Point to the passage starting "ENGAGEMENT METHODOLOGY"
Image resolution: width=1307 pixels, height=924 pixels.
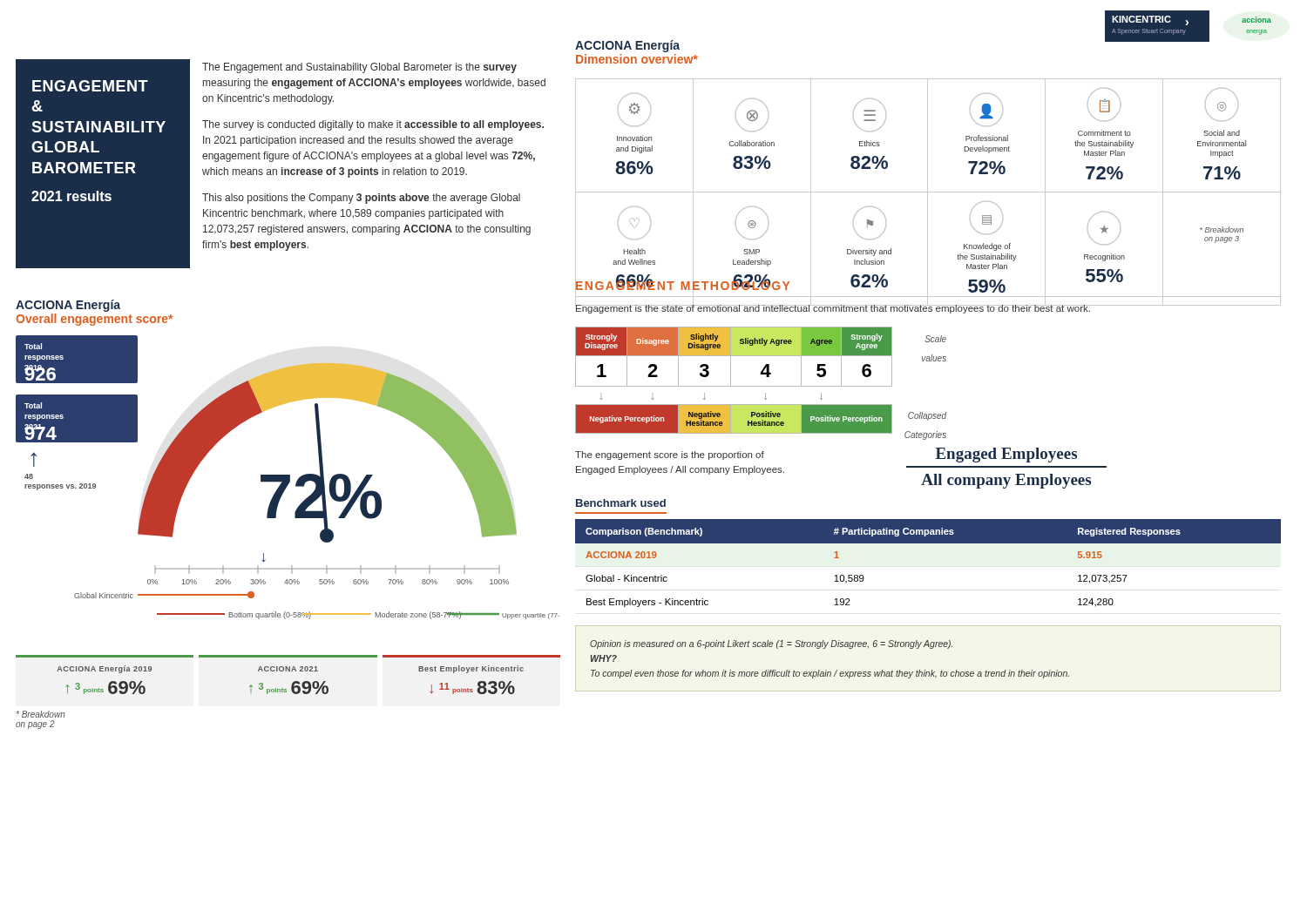tap(928, 288)
